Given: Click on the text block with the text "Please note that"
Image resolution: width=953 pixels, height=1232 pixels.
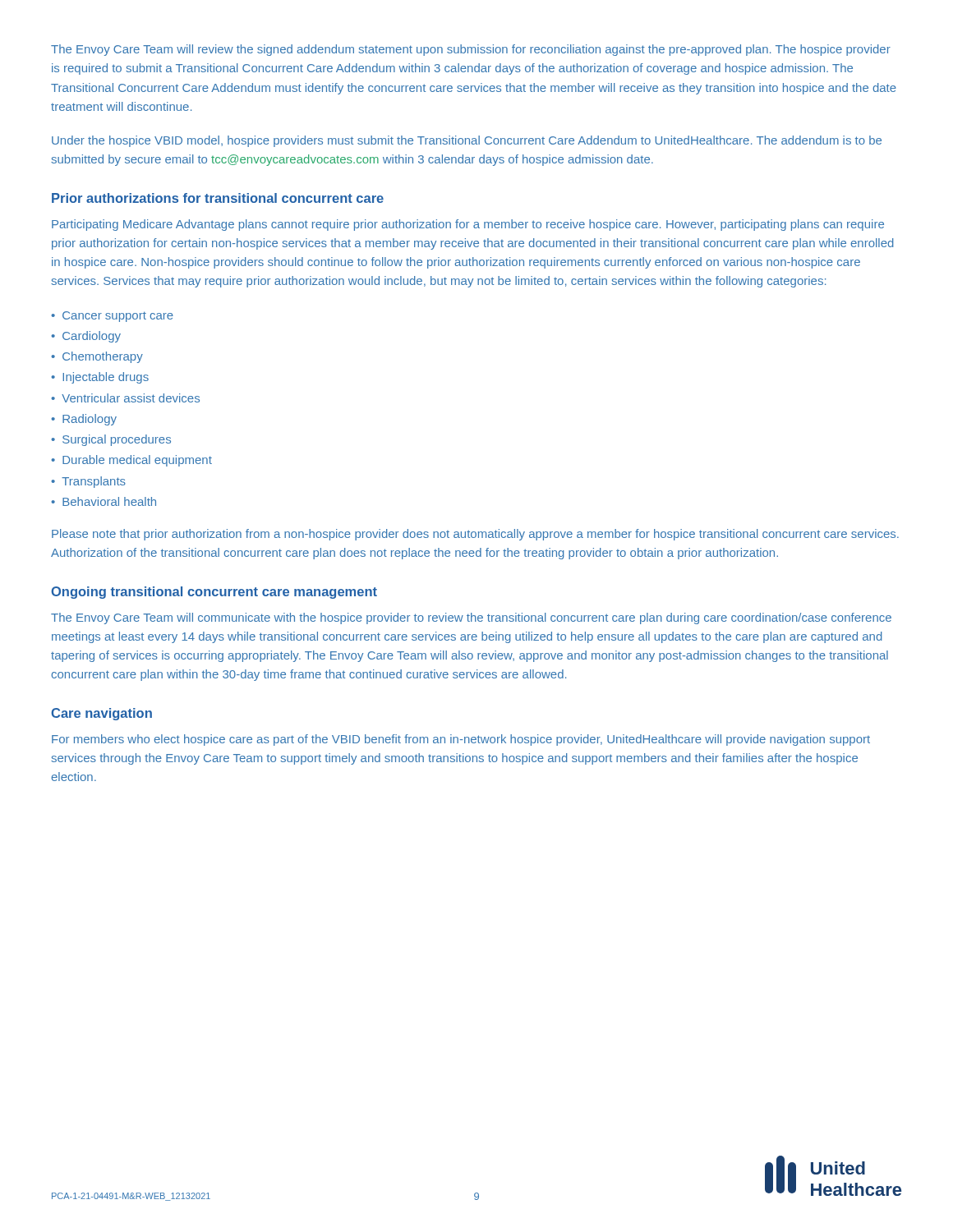Looking at the screenshot, I should tap(475, 543).
